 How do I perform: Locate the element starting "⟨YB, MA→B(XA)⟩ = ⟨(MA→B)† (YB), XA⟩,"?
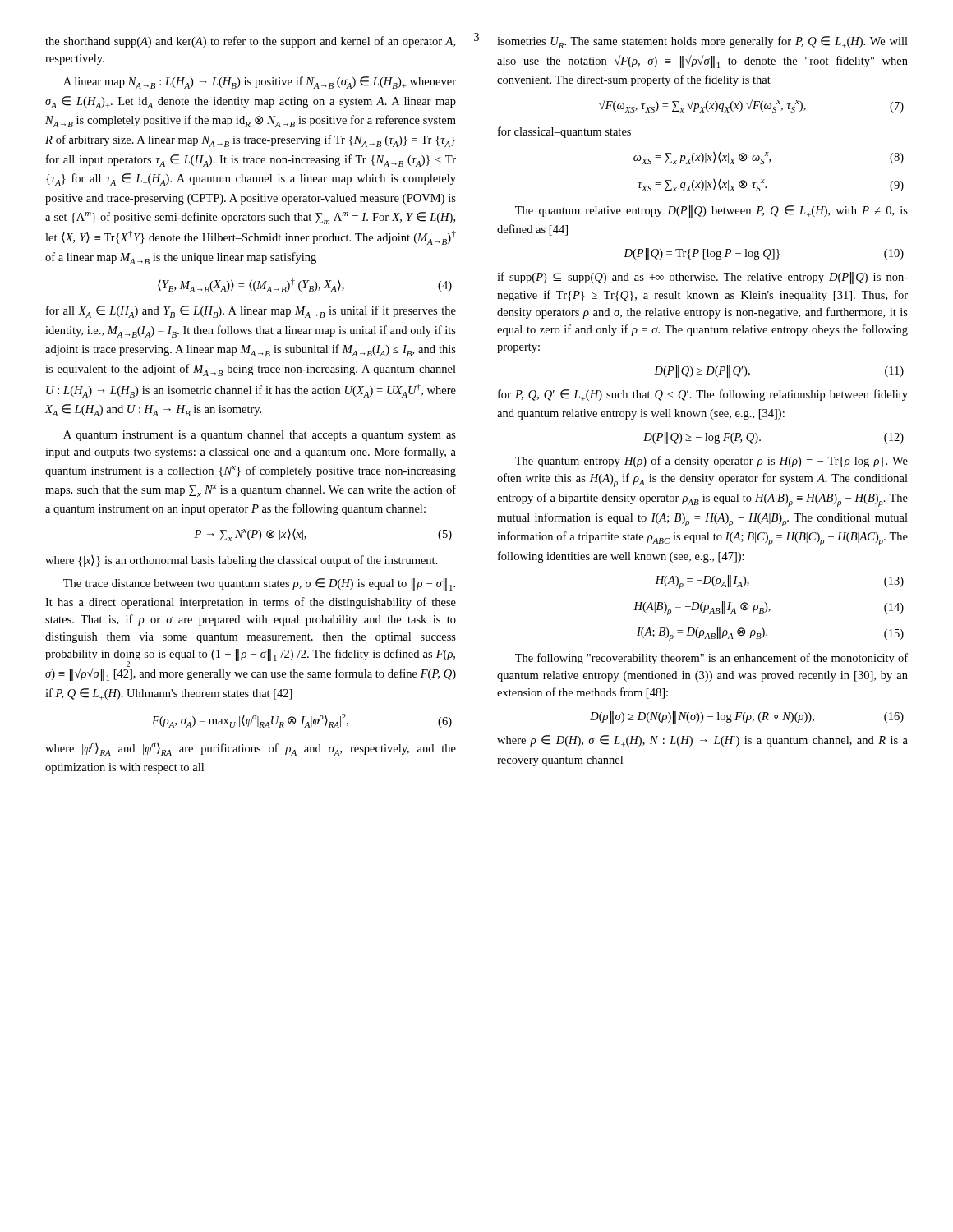(x=251, y=285)
